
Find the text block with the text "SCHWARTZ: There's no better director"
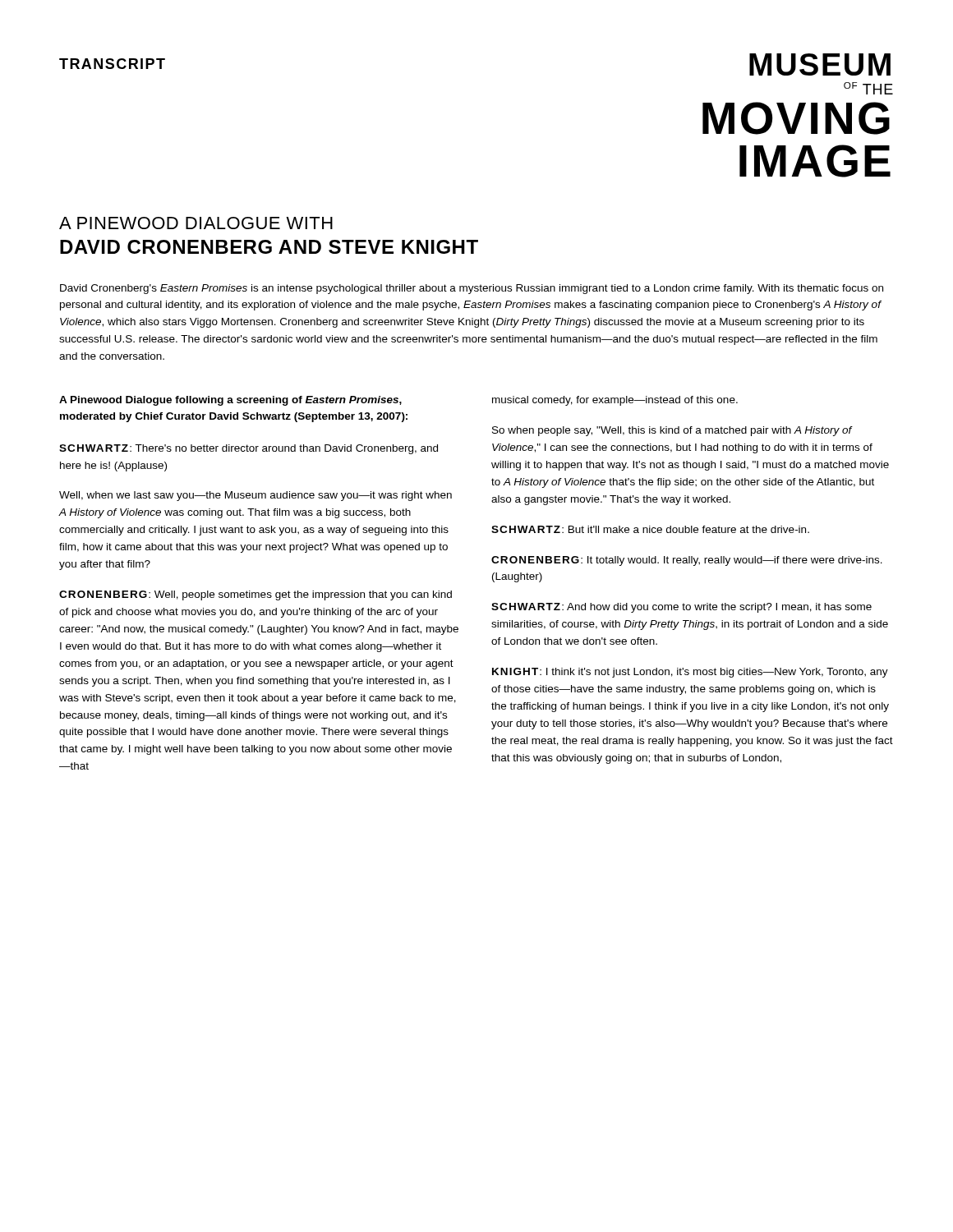click(260, 457)
